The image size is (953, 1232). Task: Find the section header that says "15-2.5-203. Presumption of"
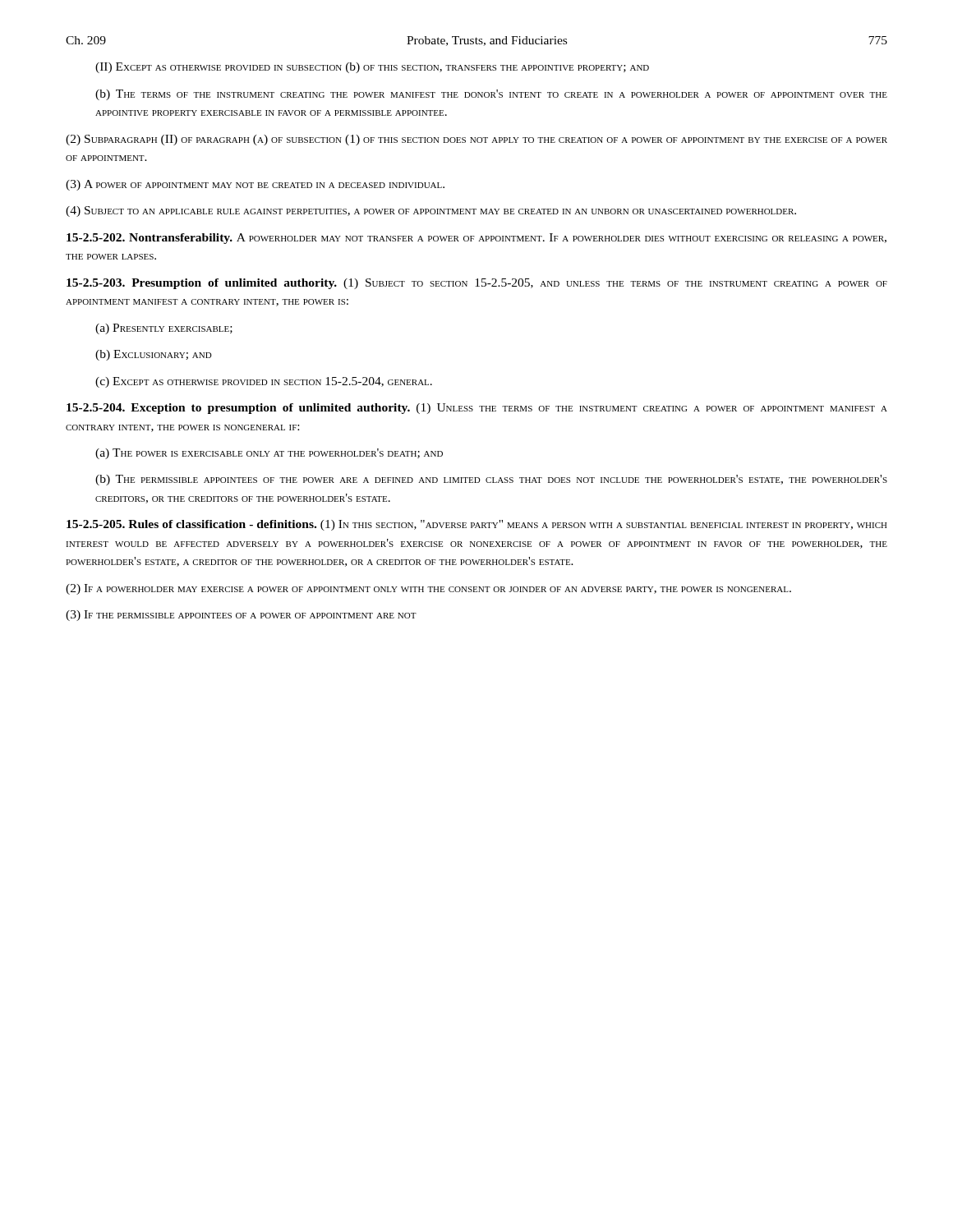(476, 291)
